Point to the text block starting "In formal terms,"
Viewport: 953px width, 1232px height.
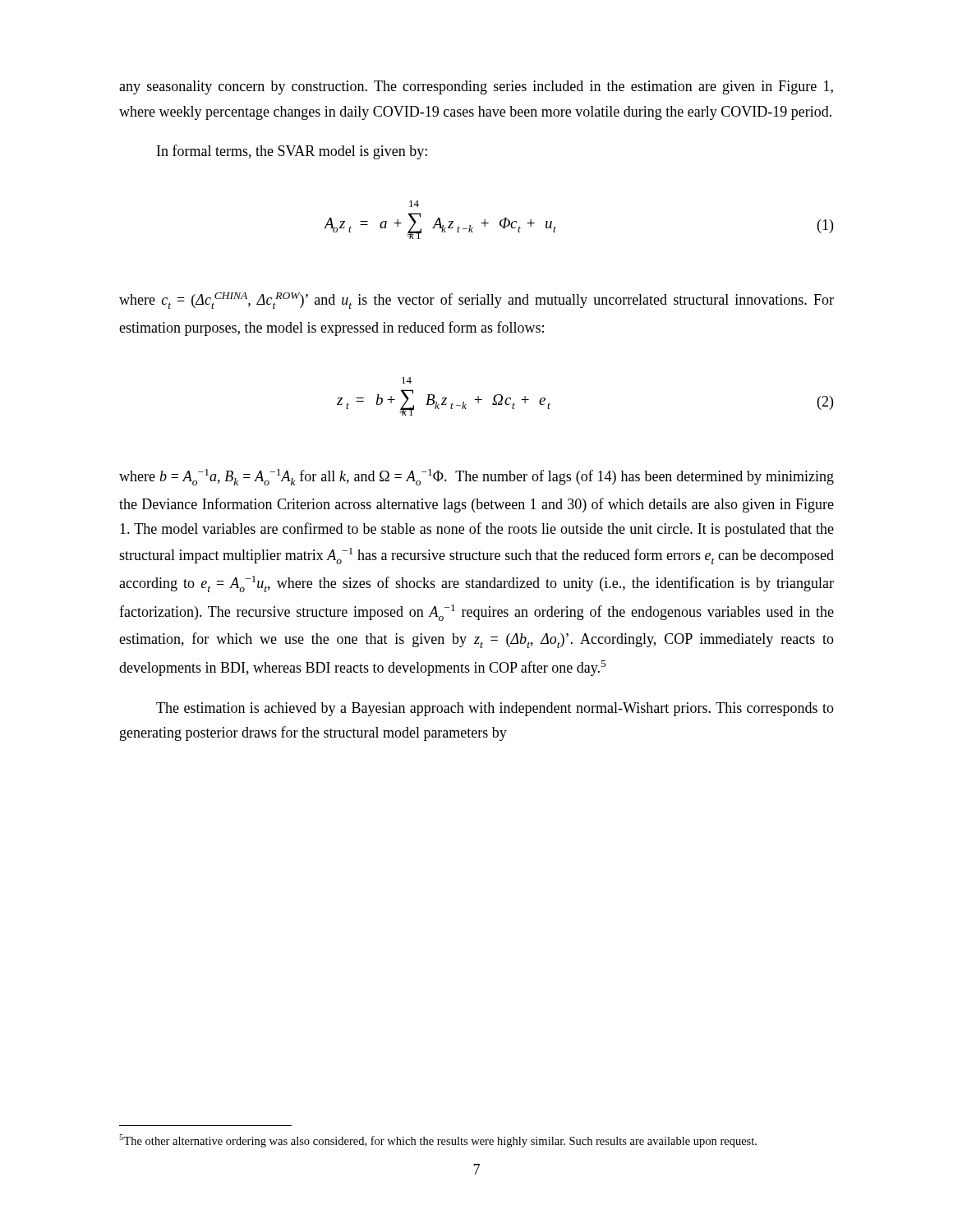(x=292, y=151)
